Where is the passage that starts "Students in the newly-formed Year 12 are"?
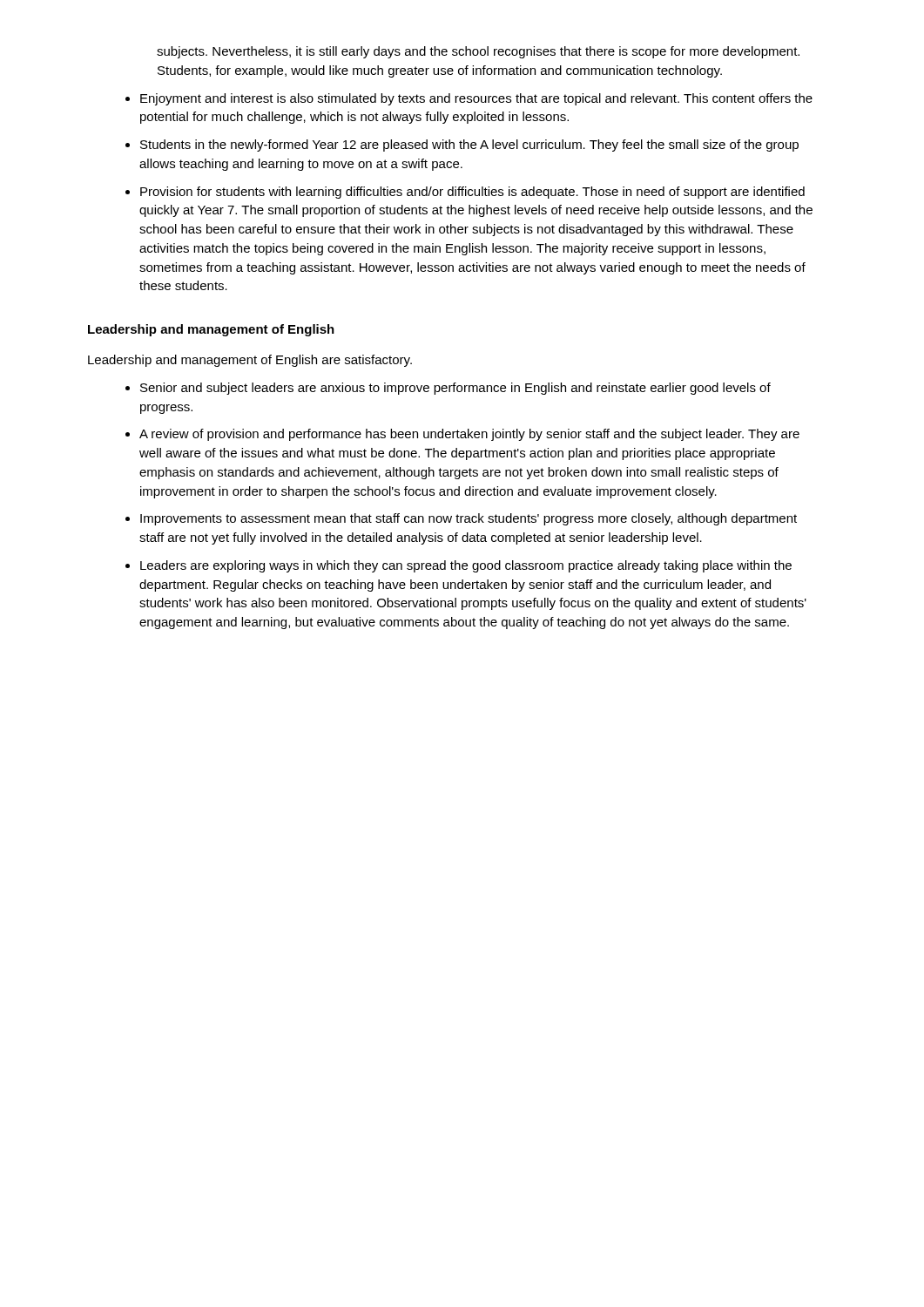Screen dimensions: 1307x924 coord(479,154)
